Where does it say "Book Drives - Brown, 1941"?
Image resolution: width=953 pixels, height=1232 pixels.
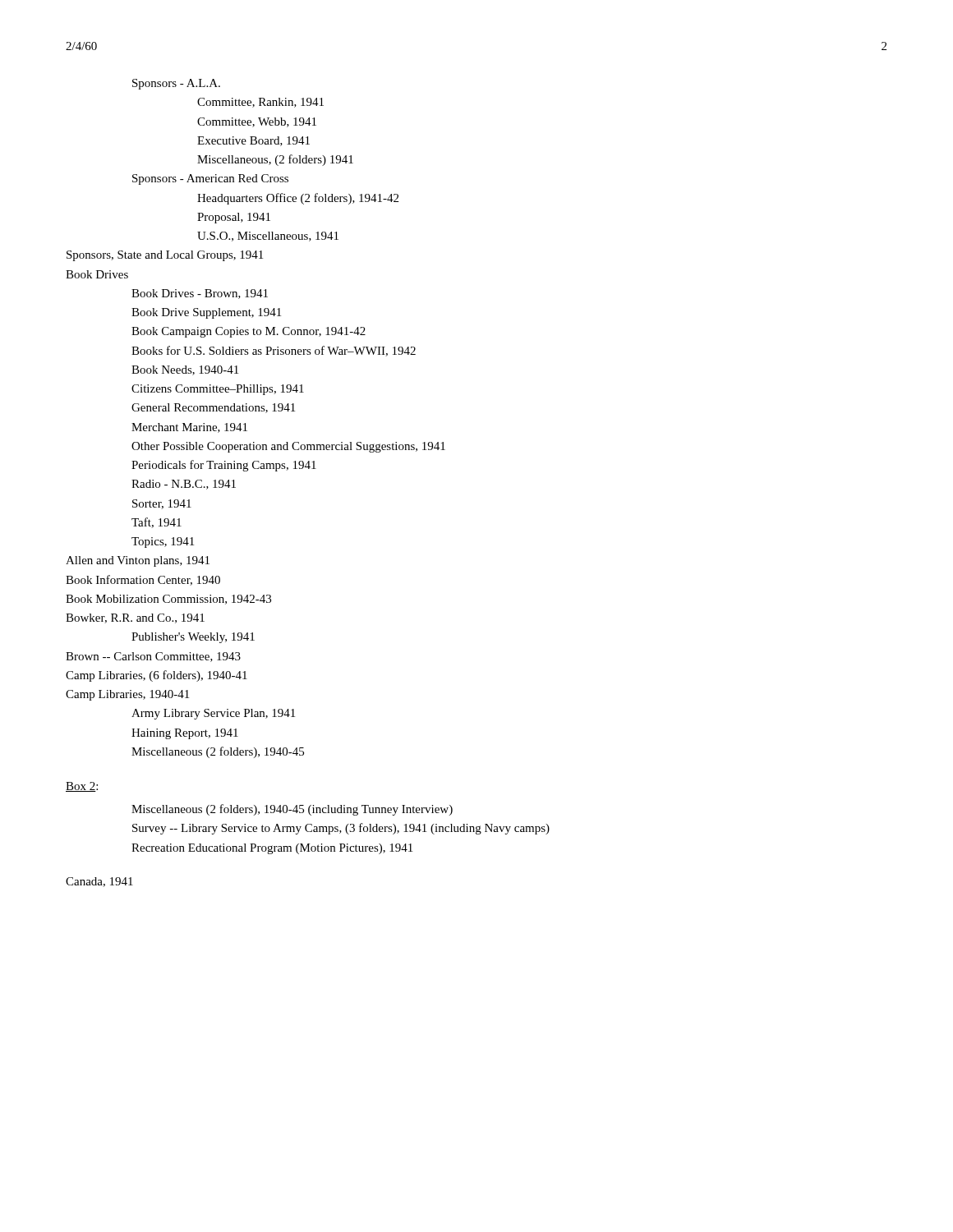coord(200,293)
